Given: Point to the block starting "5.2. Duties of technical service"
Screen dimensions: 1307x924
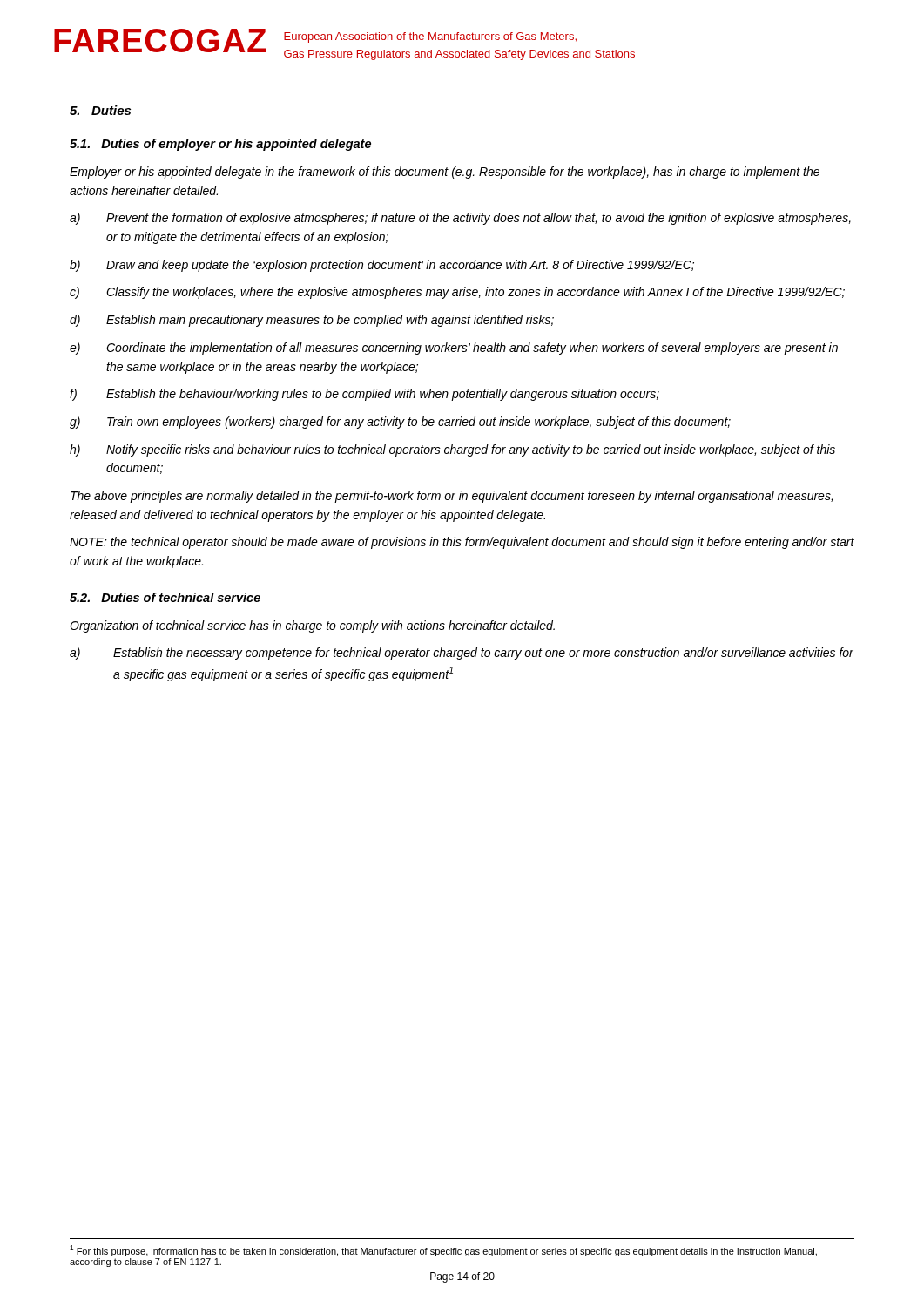Looking at the screenshot, I should [165, 597].
